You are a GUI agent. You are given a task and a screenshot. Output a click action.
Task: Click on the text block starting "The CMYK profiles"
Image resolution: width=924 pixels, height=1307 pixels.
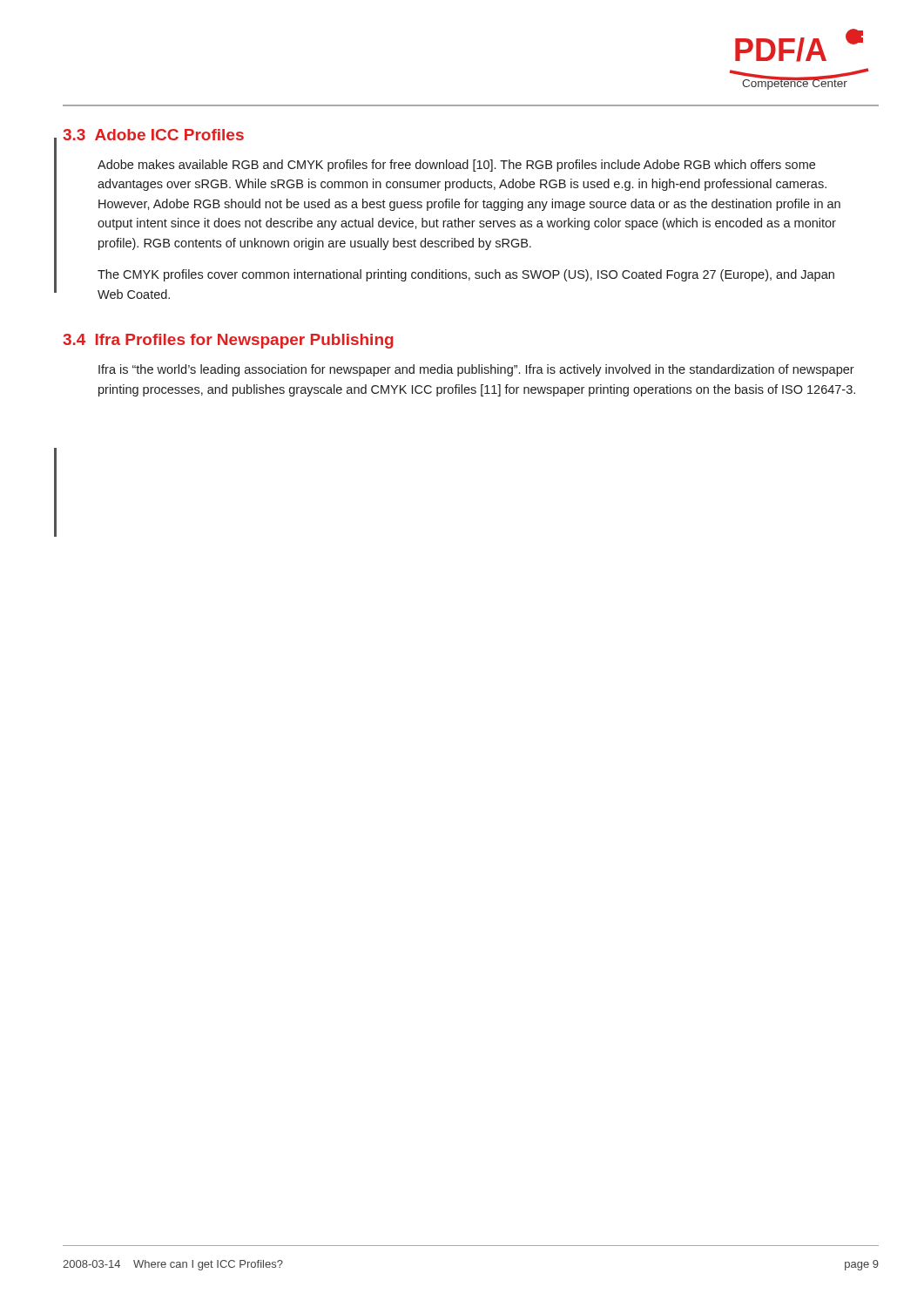466,285
